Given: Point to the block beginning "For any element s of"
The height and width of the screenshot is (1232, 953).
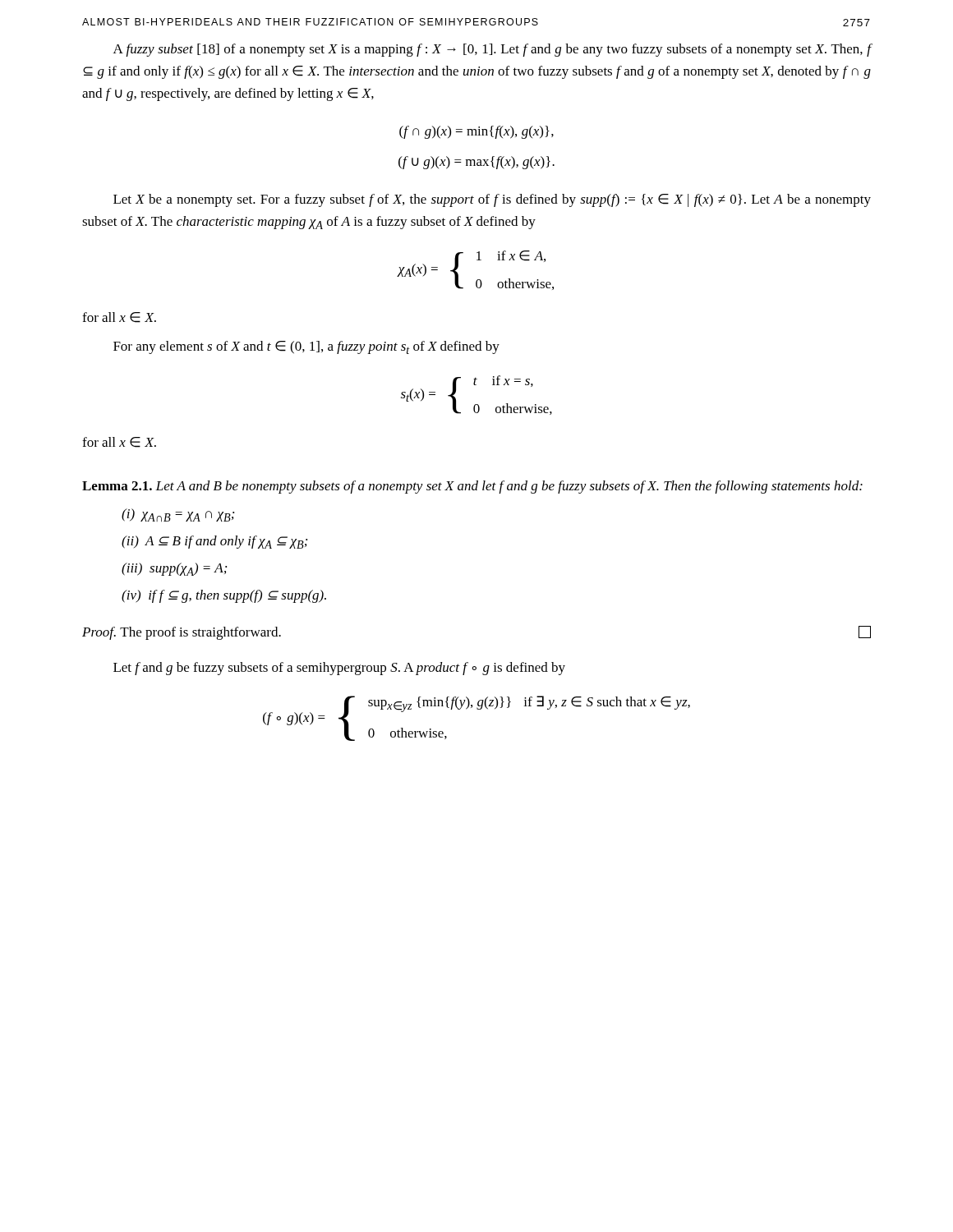Looking at the screenshot, I should (476, 347).
